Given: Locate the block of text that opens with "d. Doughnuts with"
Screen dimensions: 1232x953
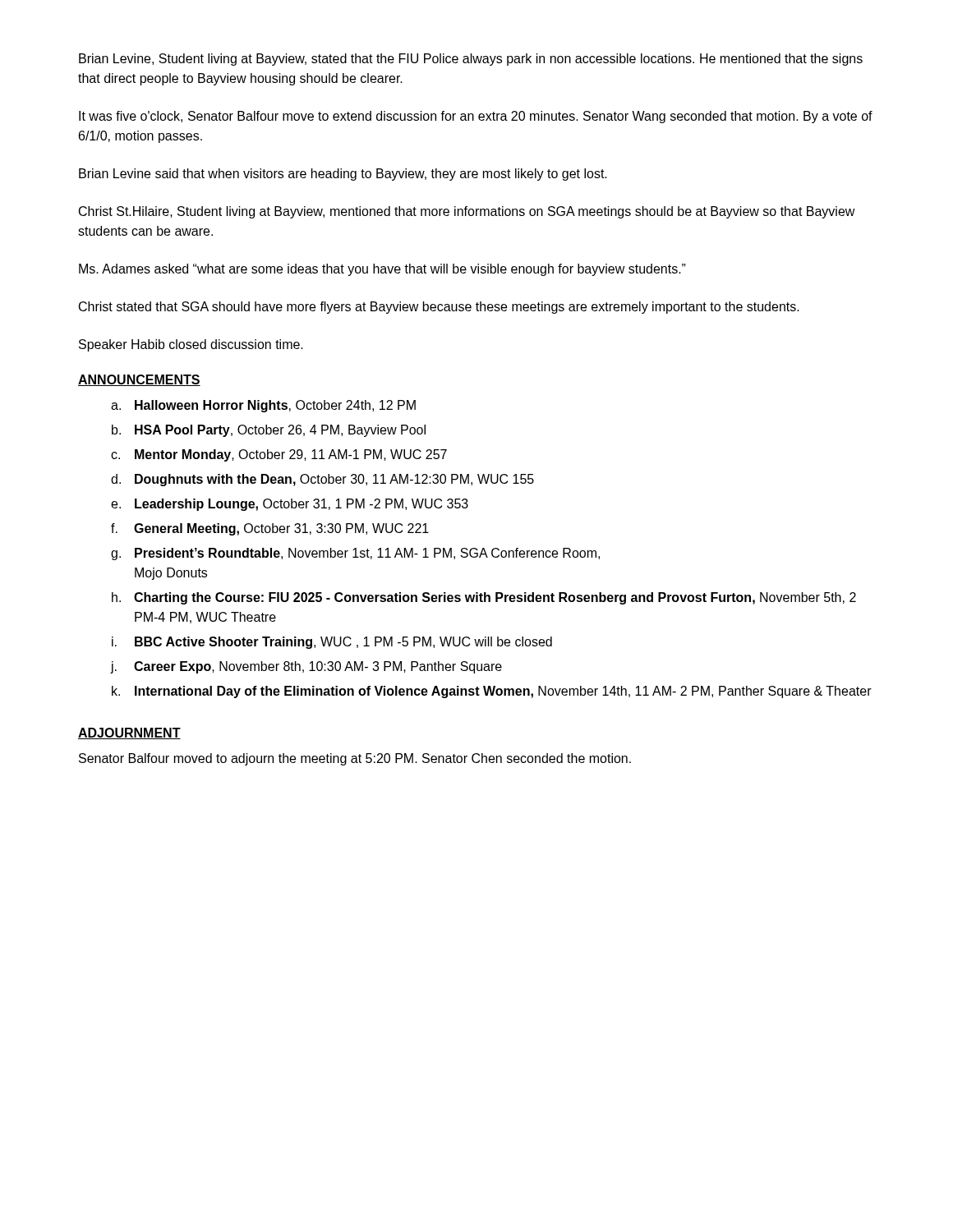Looking at the screenshot, I should click(493, 480).
